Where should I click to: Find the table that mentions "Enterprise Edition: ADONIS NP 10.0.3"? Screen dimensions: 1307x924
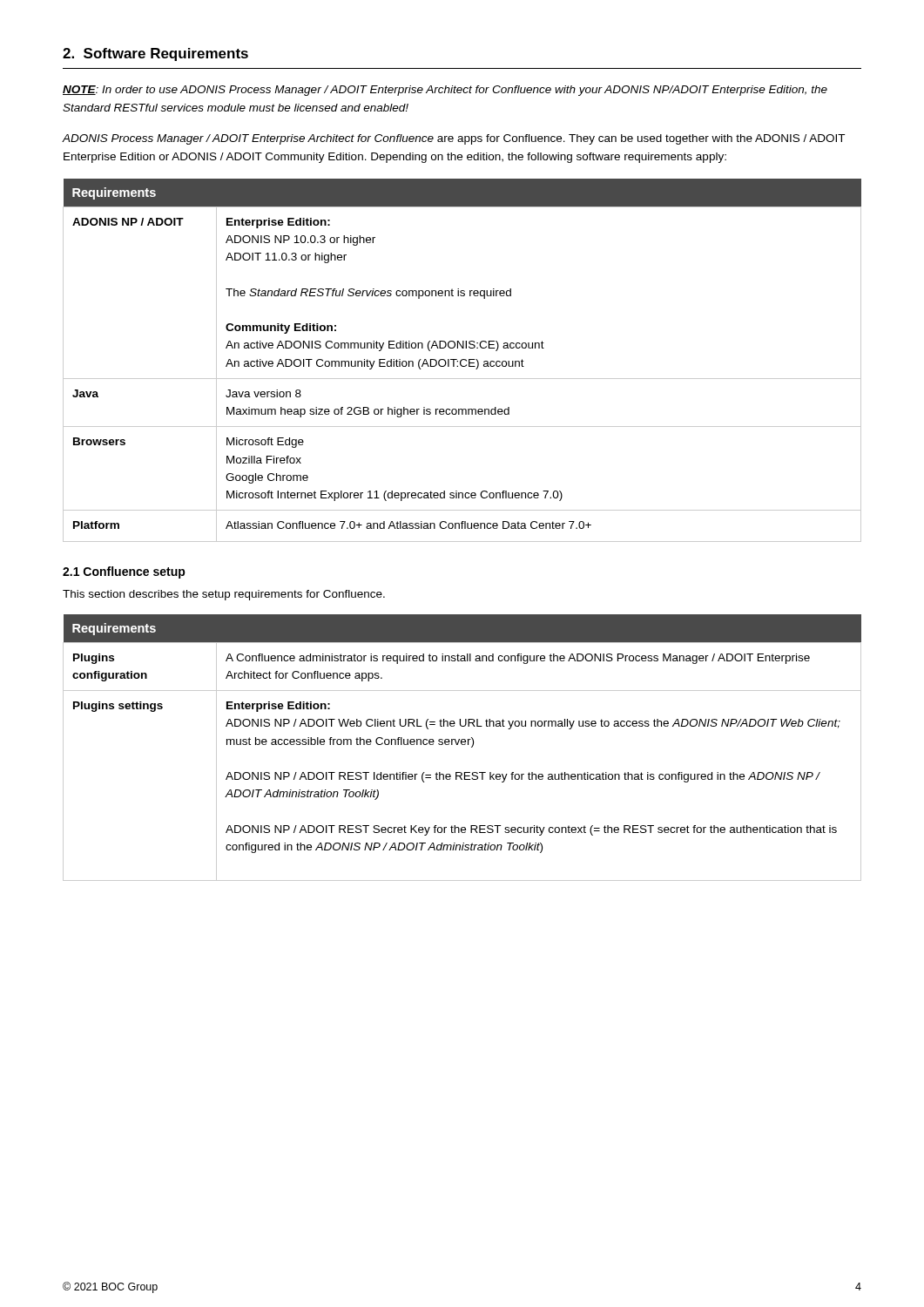point(462,360)
